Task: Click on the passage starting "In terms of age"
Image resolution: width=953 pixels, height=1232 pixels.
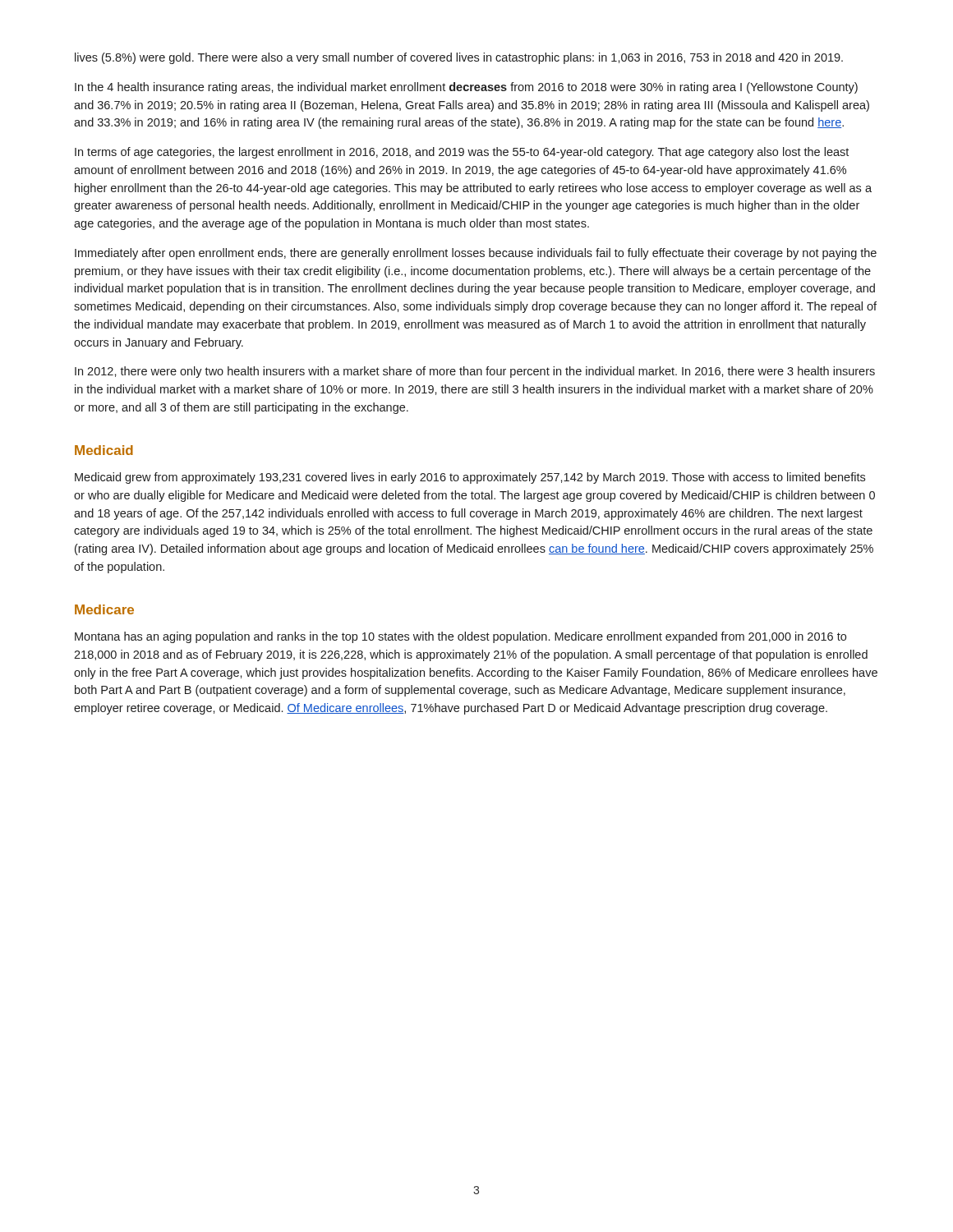Action: pos(476,188)
